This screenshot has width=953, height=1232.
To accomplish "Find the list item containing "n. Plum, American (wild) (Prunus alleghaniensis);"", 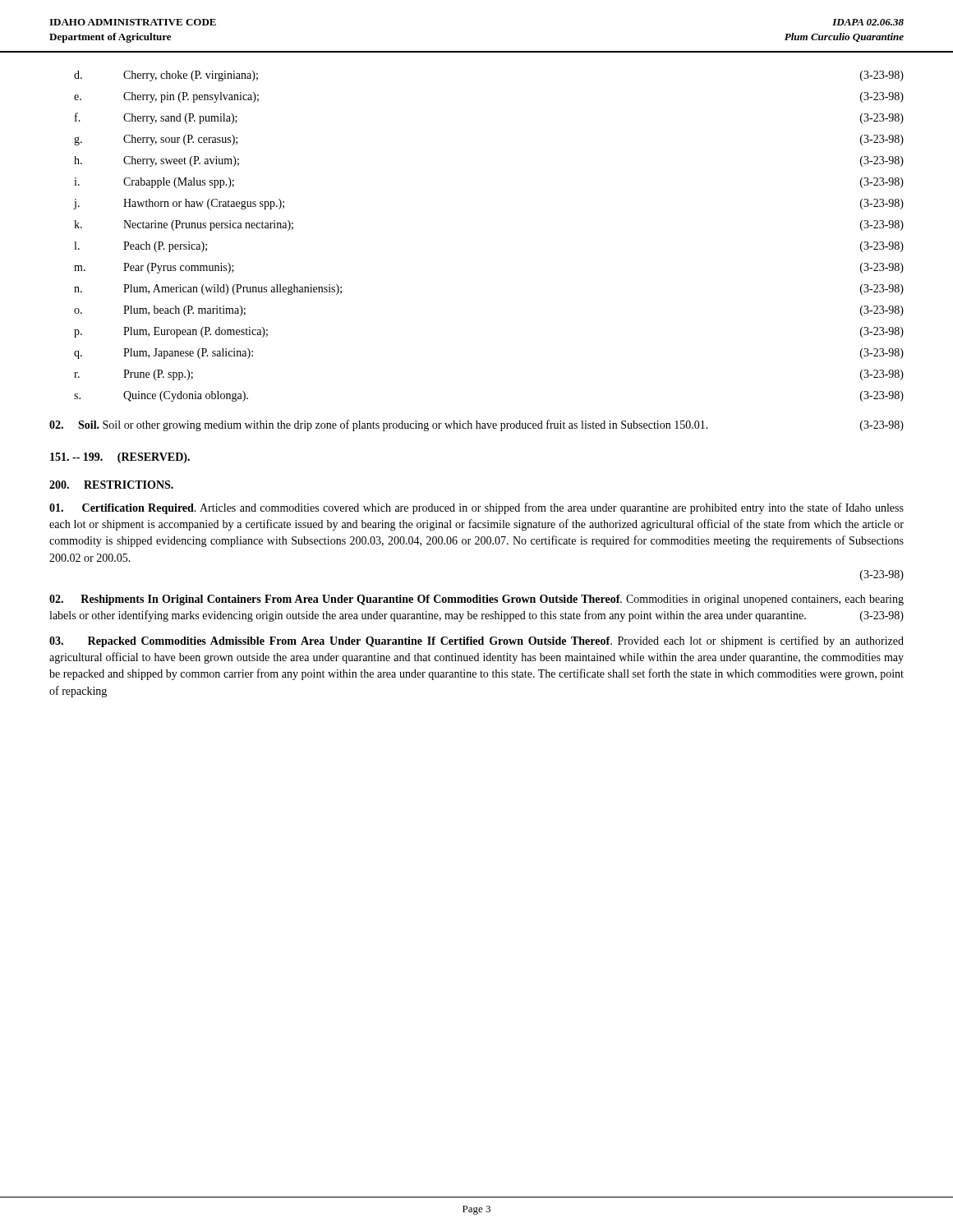I will pyautogui.click(x=237, y=290).
